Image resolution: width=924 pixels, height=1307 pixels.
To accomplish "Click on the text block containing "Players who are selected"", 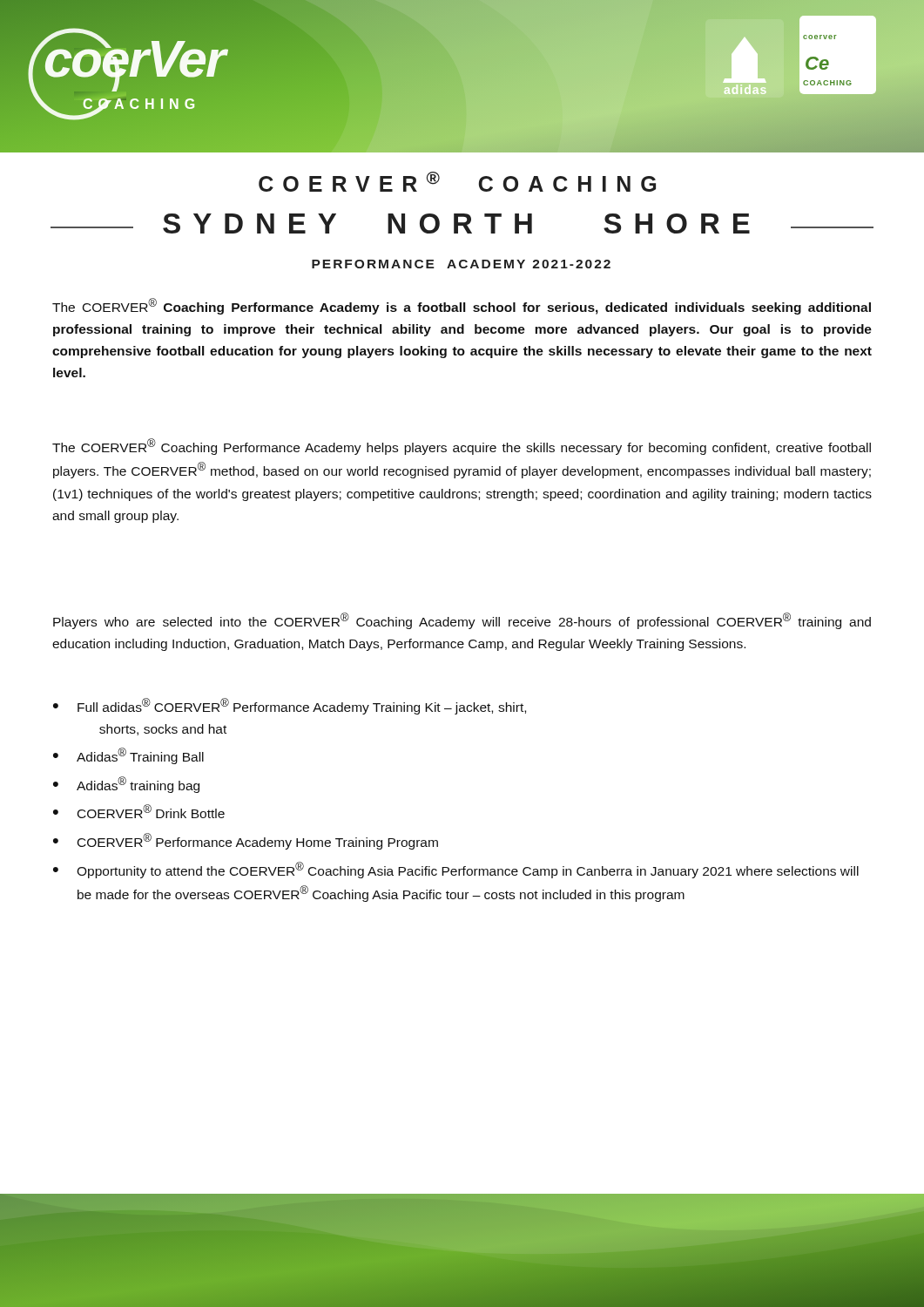I will (462, 631).
